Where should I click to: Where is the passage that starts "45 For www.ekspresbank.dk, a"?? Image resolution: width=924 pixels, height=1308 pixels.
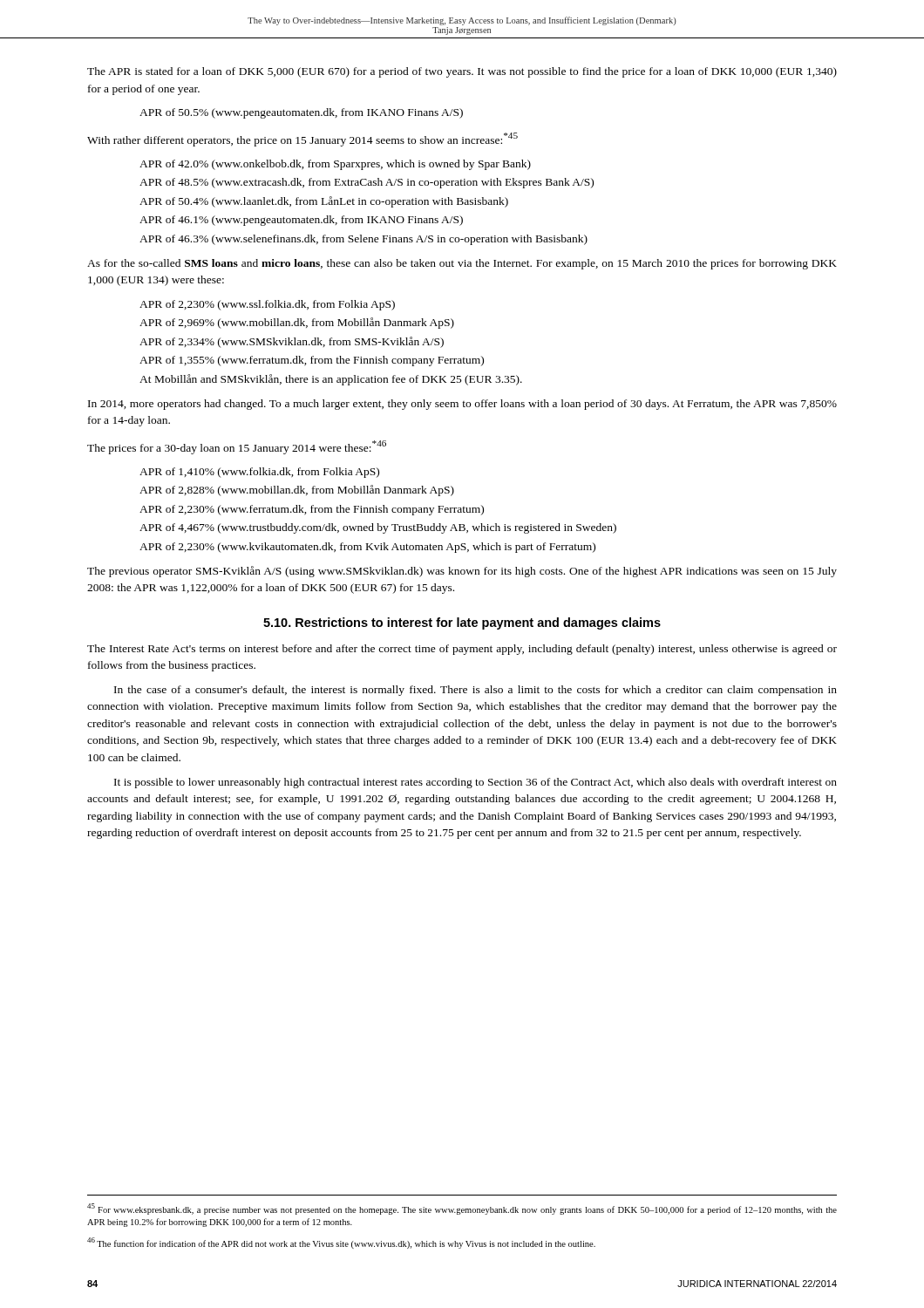pos(462,1209)
